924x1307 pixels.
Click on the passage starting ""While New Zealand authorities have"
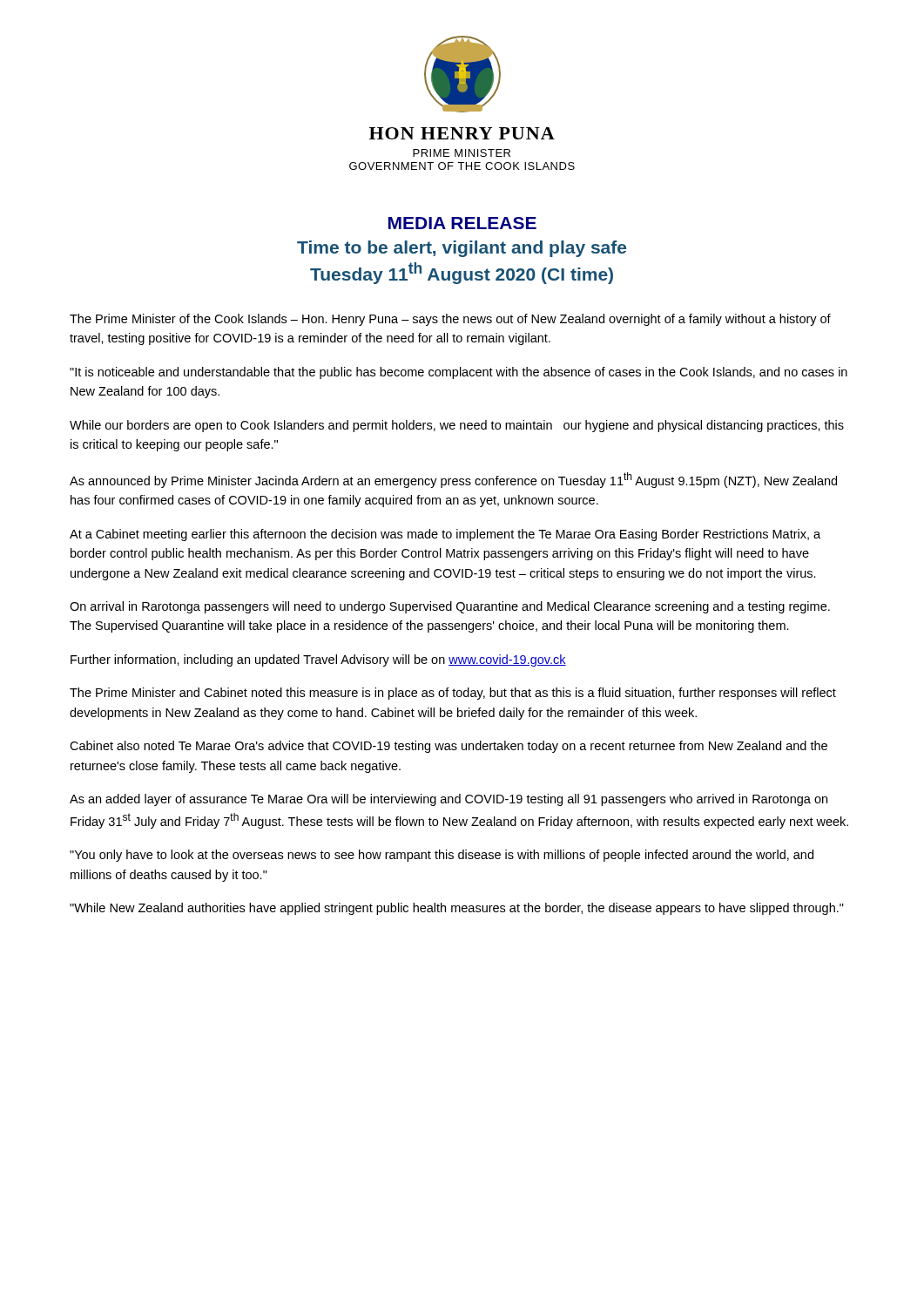pos(457,908)
